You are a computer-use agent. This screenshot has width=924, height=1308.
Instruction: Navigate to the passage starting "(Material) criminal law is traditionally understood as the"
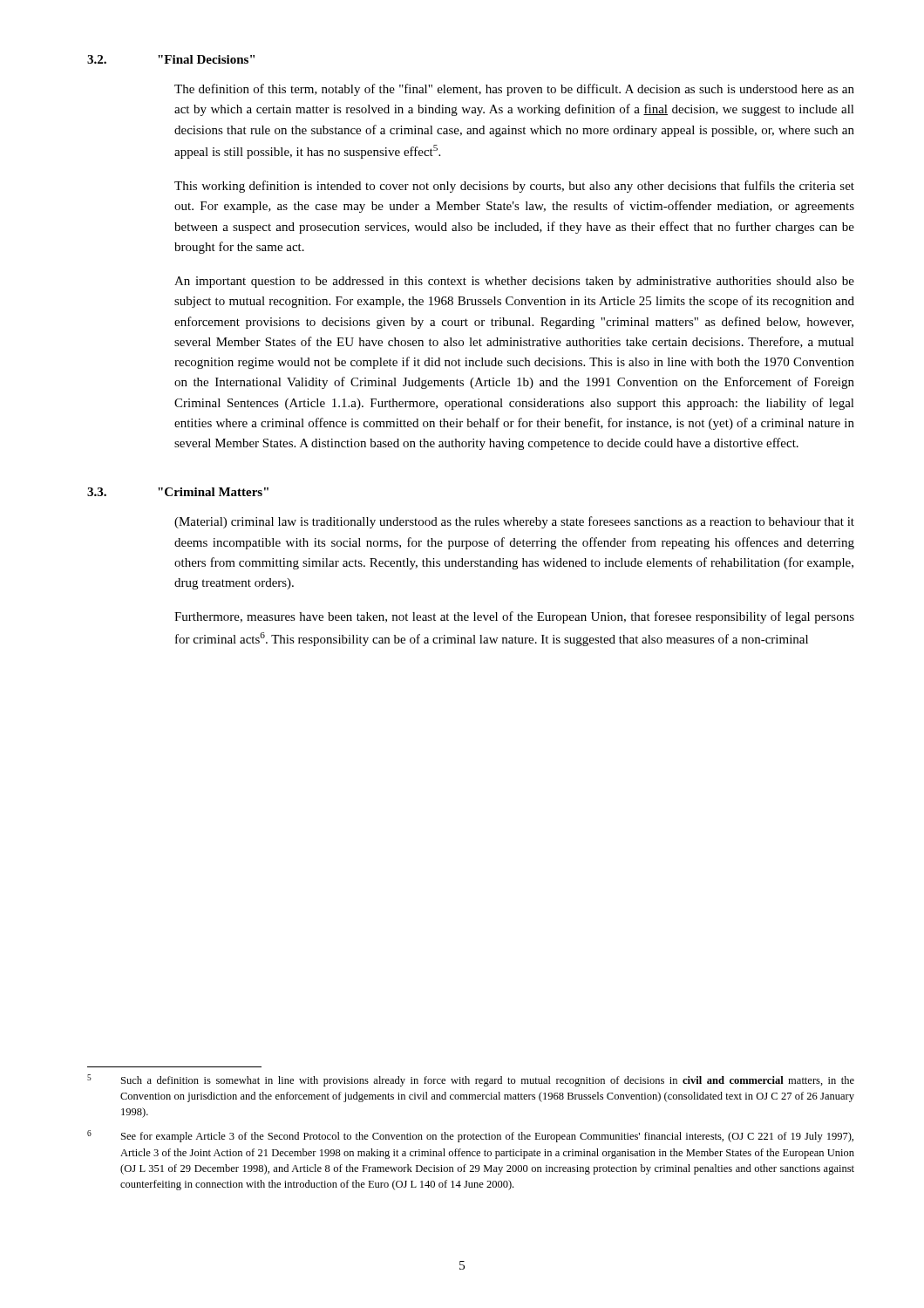click(514, 552)
